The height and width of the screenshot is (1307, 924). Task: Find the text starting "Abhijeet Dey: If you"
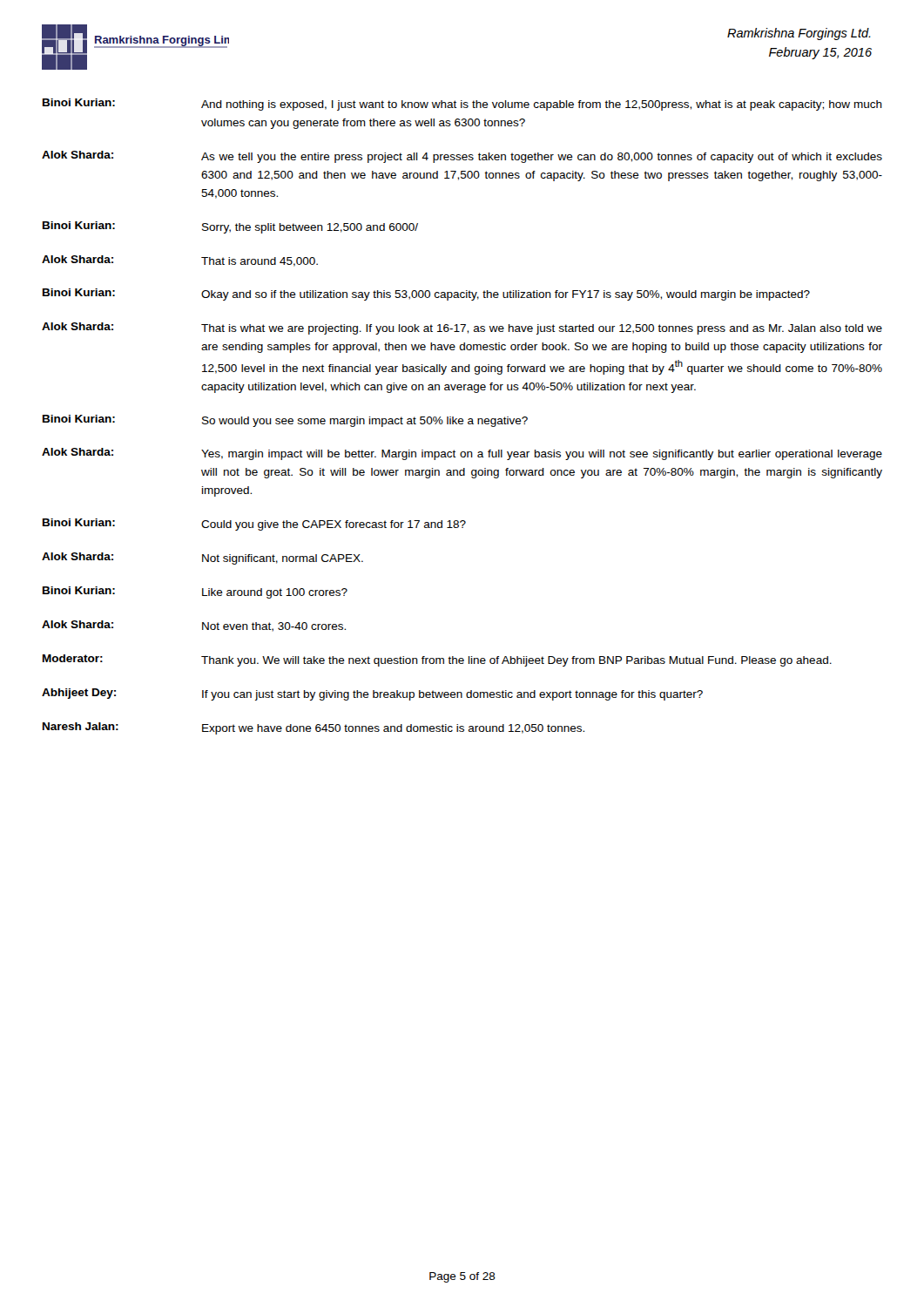(462, 695)
